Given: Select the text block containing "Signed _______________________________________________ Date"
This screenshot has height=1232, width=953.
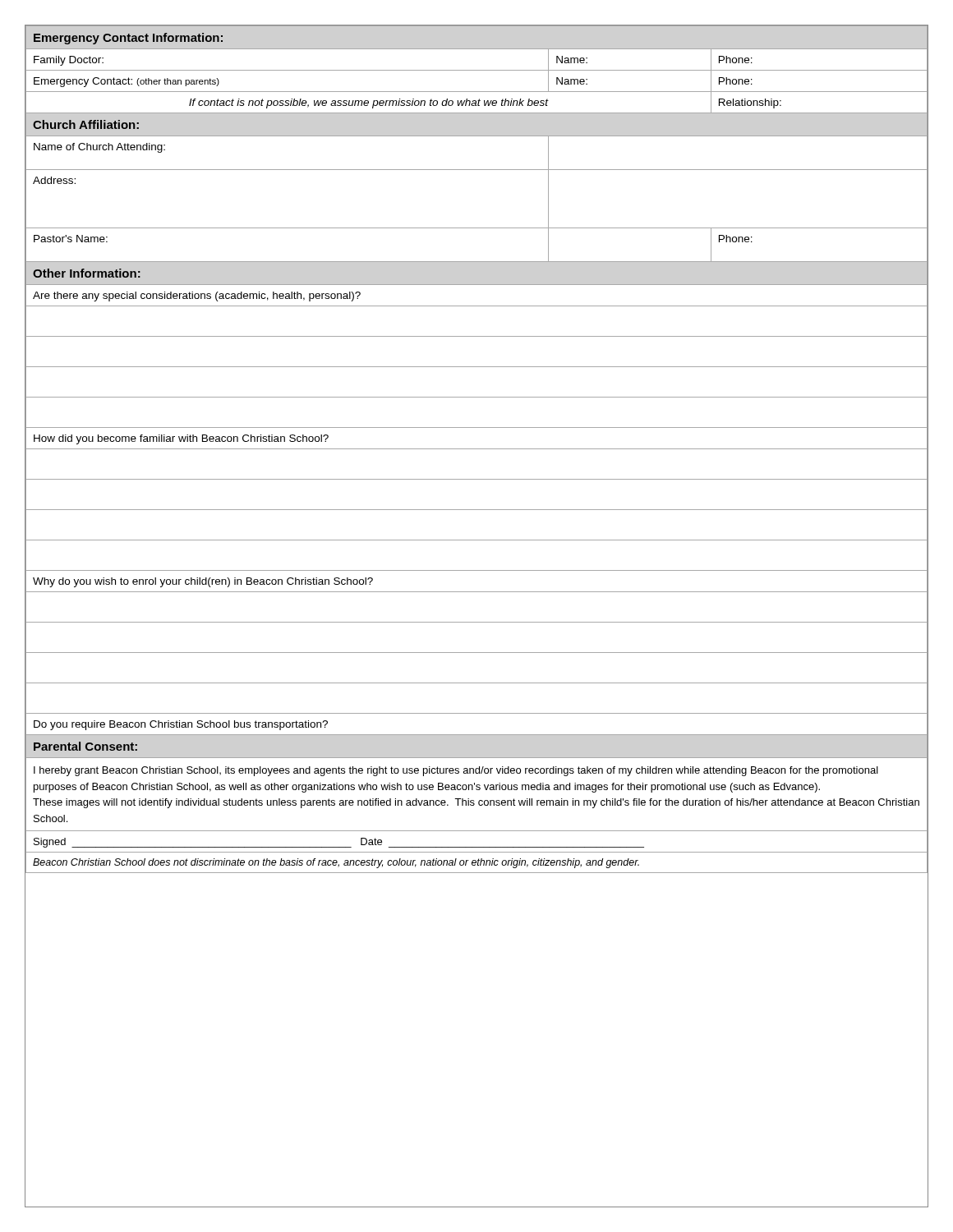Looking at the screenshot, I should [x=338, y=841].
